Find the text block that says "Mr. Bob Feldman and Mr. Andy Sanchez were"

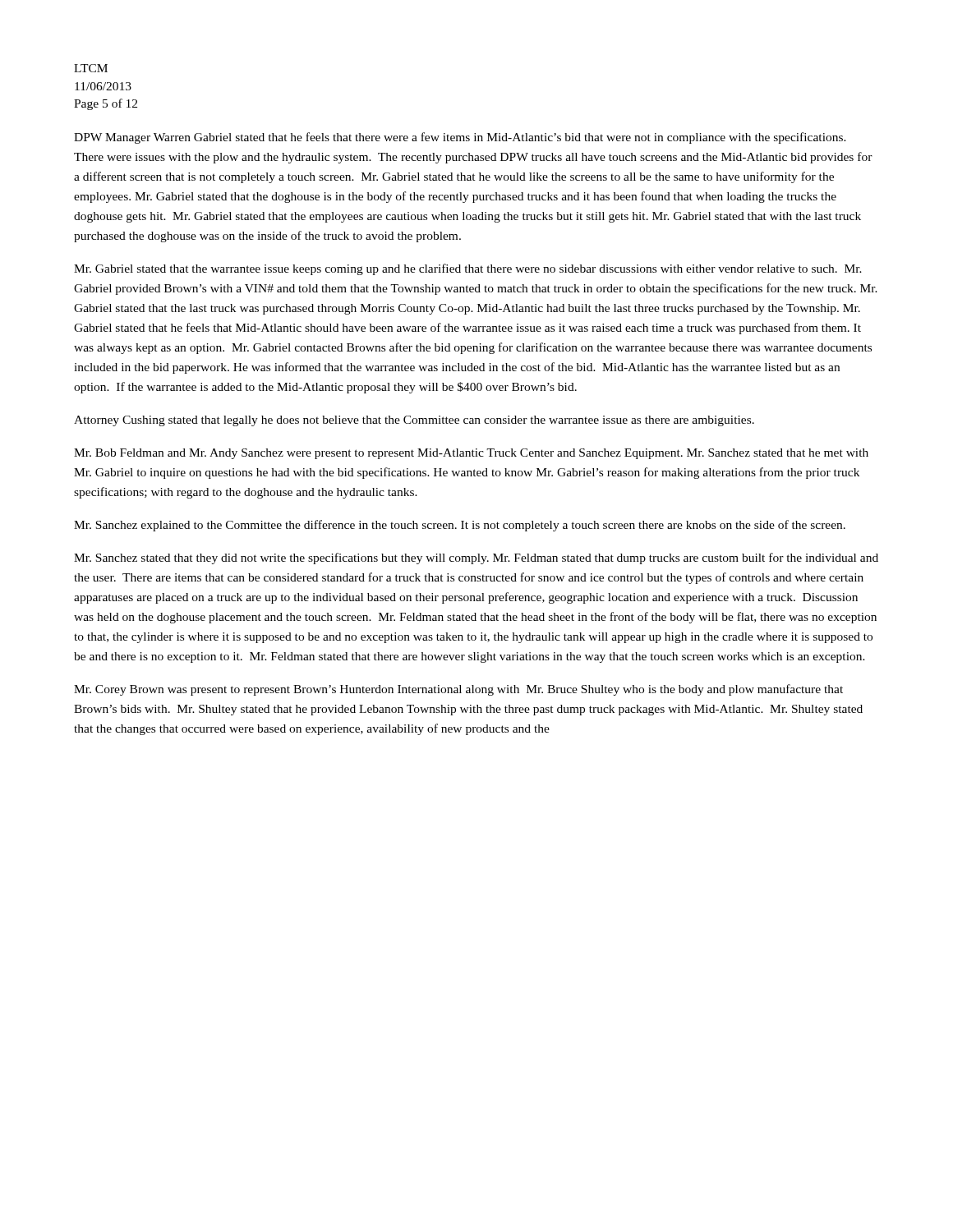(x=471, y=472)
